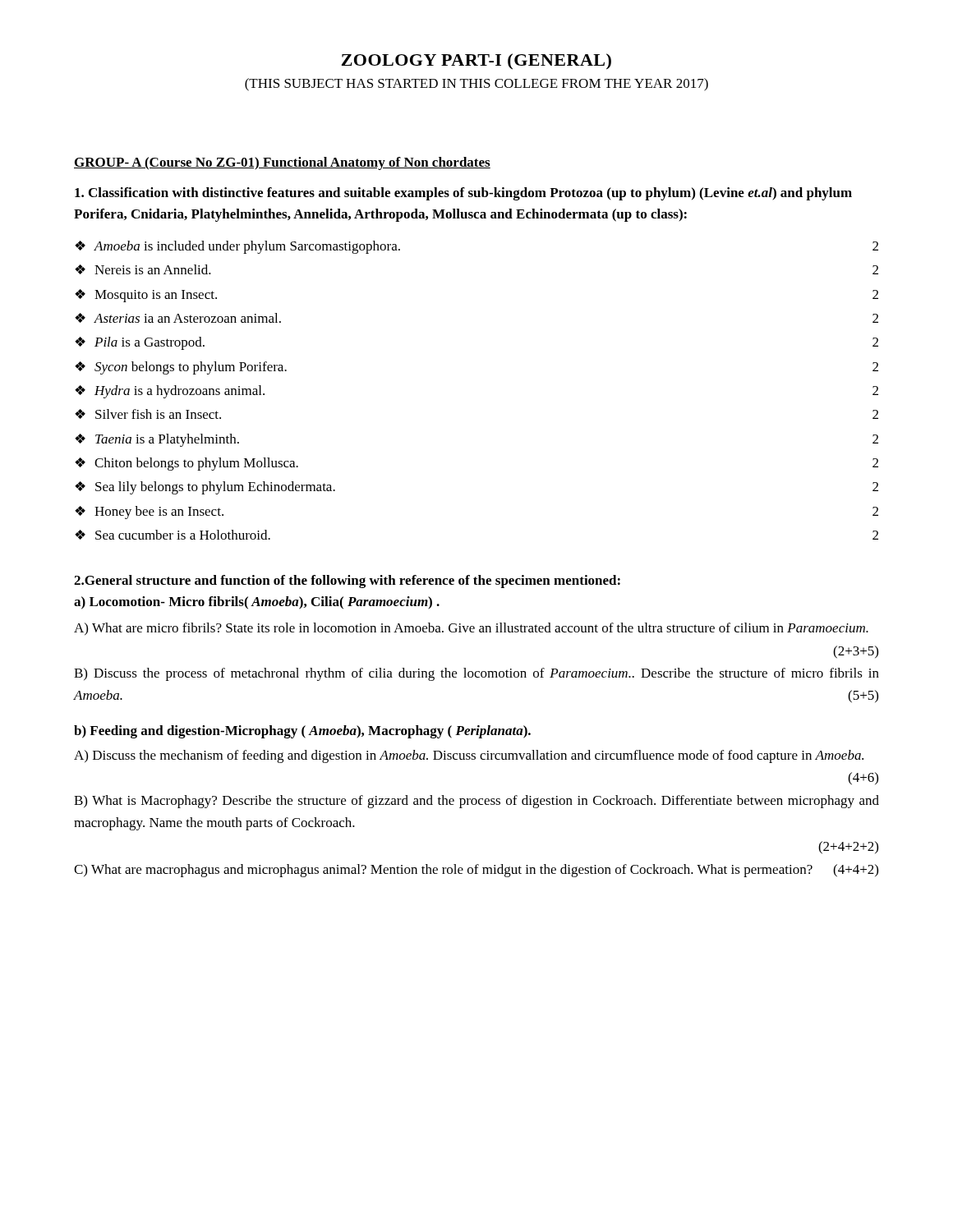Point to the block beginning "❖ Sycon belongs to"

pos(184,368)
